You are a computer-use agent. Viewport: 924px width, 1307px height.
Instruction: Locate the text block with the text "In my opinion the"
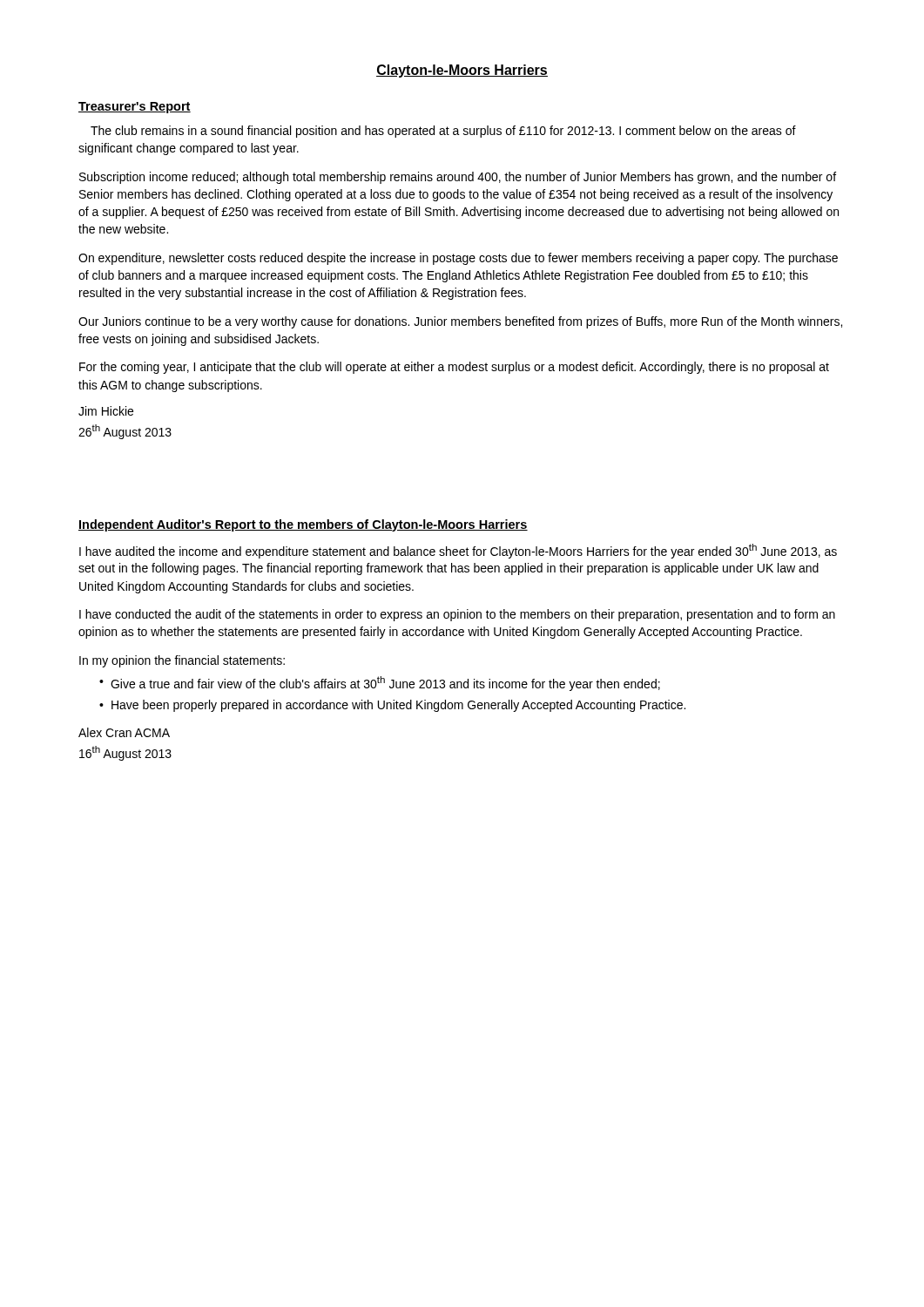182,660
